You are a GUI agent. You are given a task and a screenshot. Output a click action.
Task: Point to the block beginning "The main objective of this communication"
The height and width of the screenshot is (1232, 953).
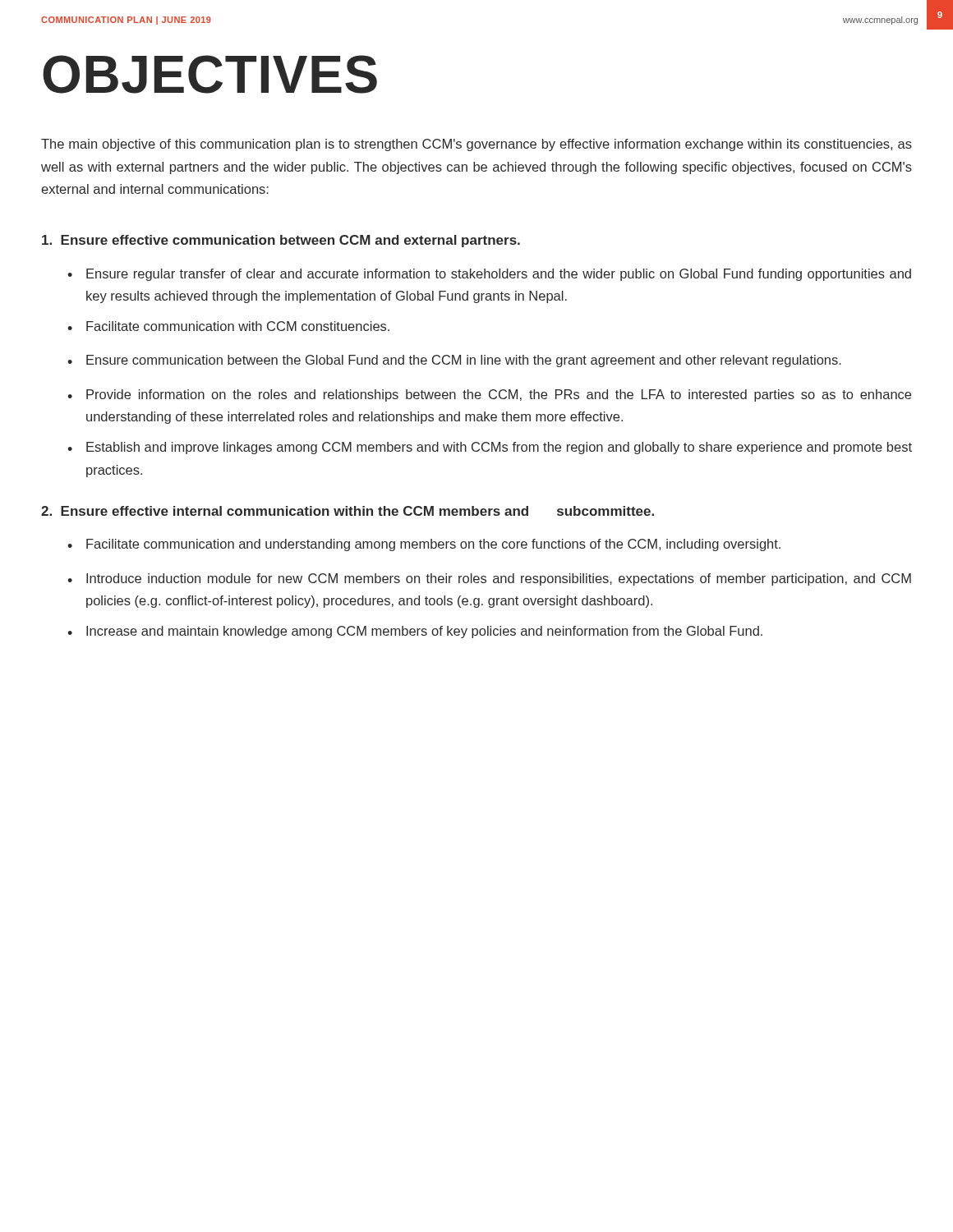(x=476, y=166)
